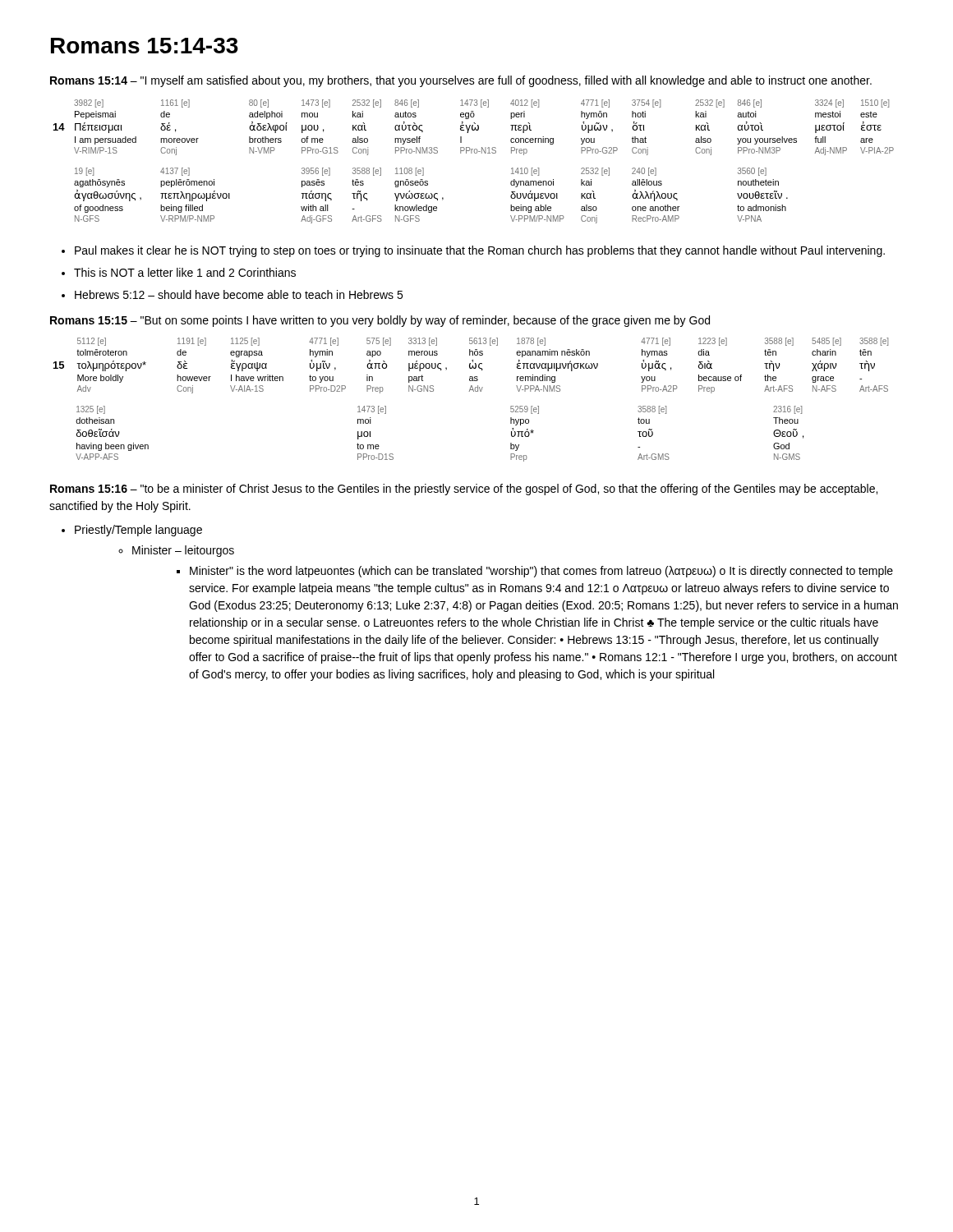Click on the text block that says "Romans 15:14 – "I"
Screen dimensions: 1232x953
[461, 81]
